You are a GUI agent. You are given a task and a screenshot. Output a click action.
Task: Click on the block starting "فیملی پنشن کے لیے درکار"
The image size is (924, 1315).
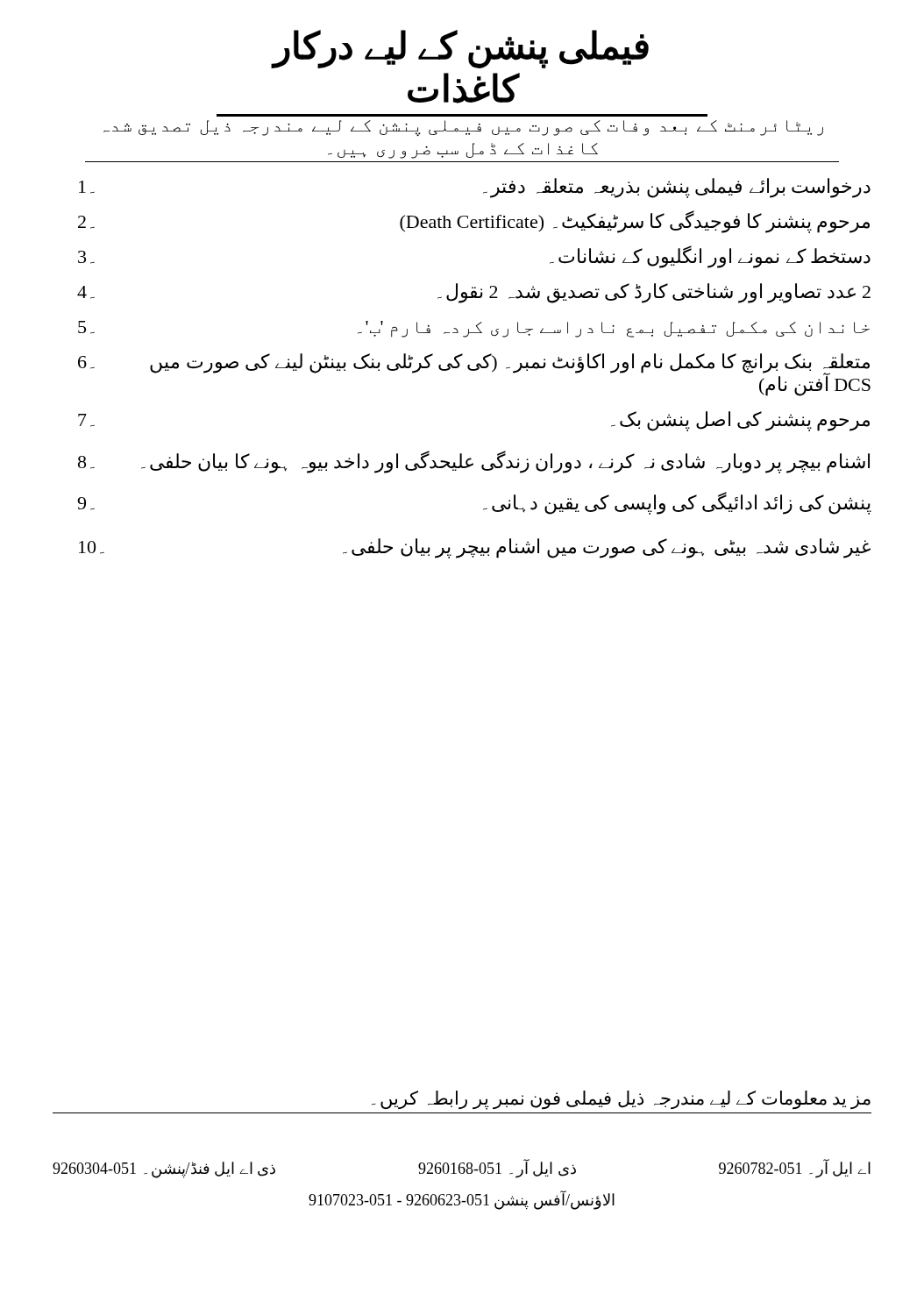click(462, 71)
